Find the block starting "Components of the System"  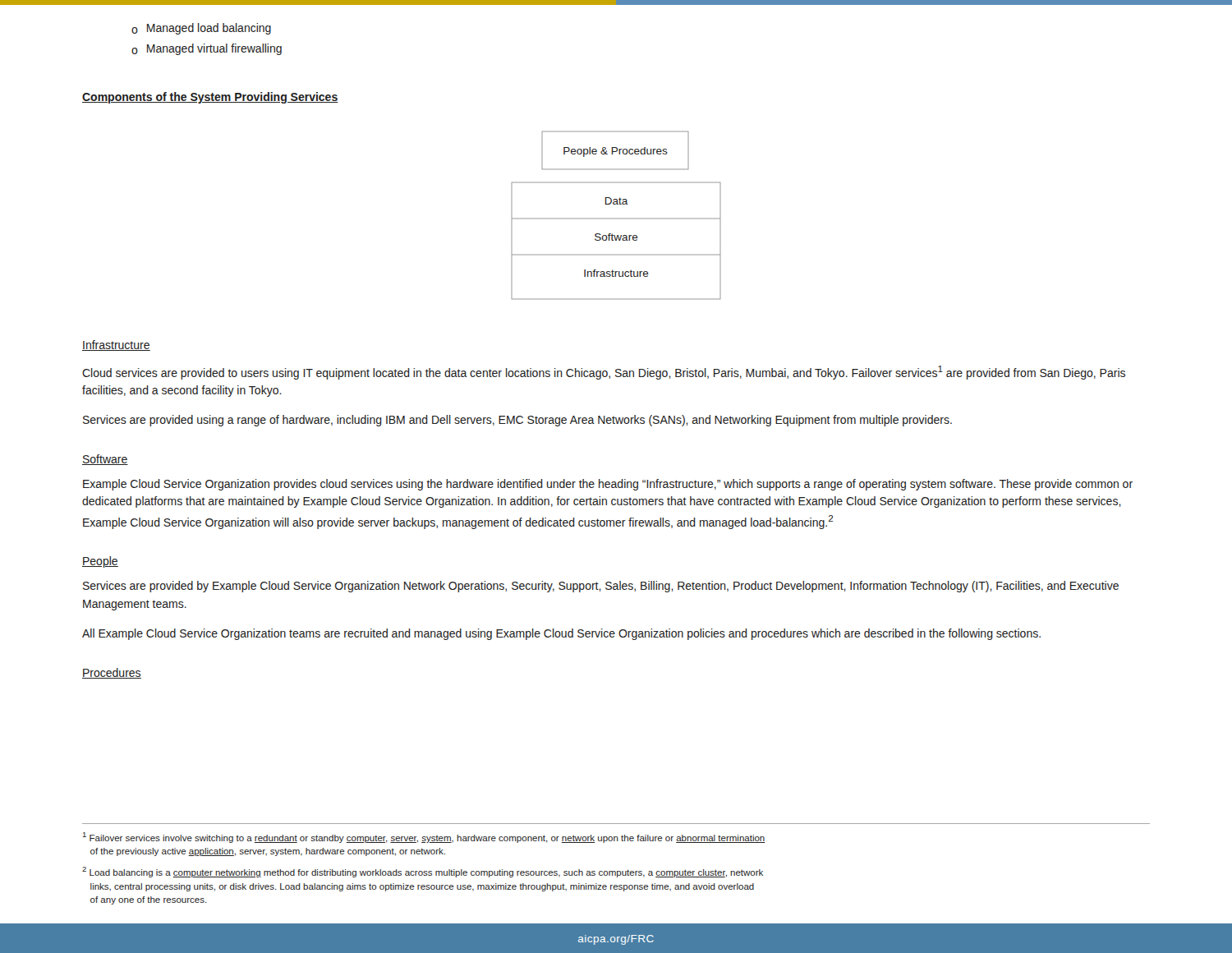pos(210,97)
